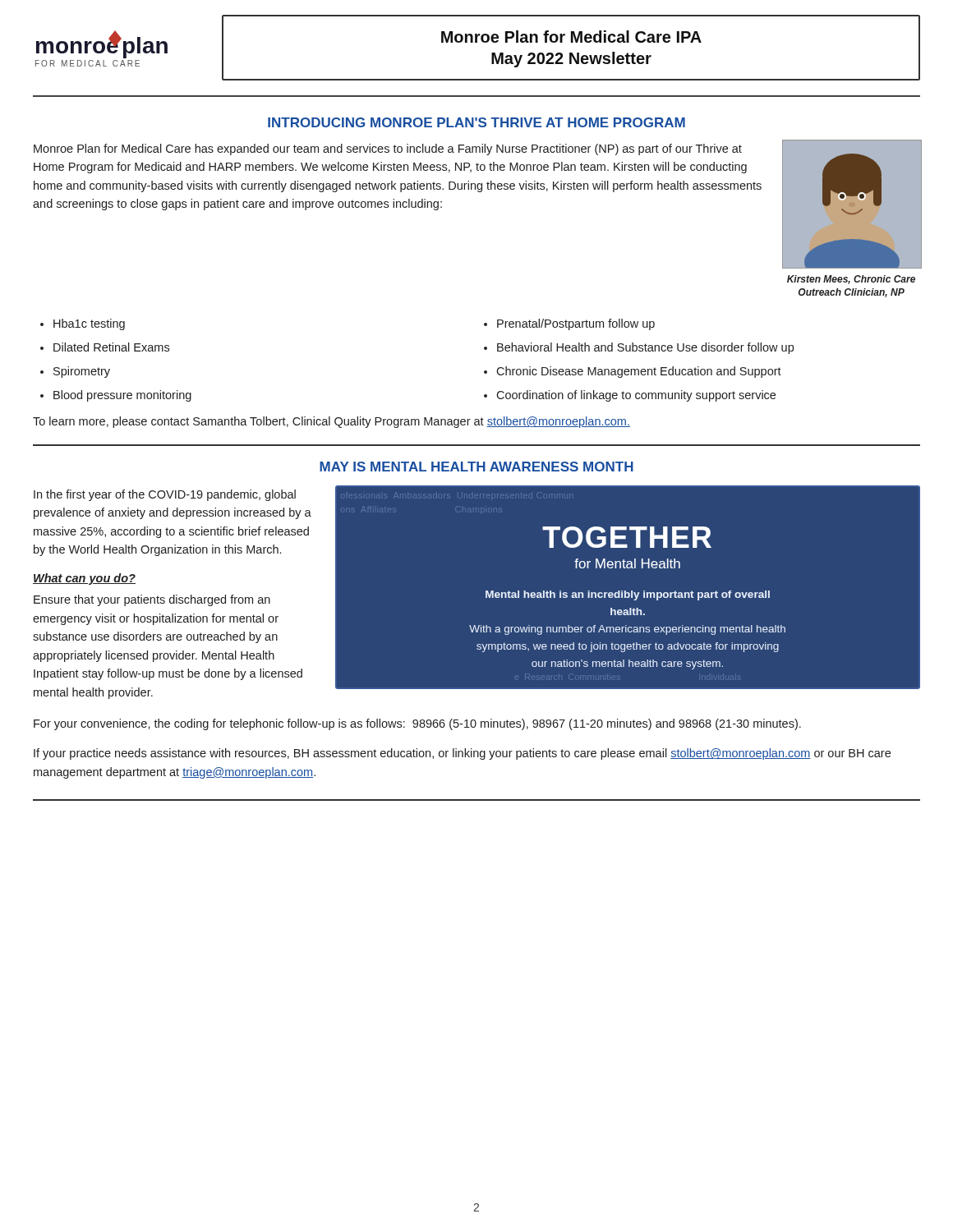Select the region starting "For your convenience, the coding for"
The width and height of the screenshot is (953, 1232).
point(417,724)
